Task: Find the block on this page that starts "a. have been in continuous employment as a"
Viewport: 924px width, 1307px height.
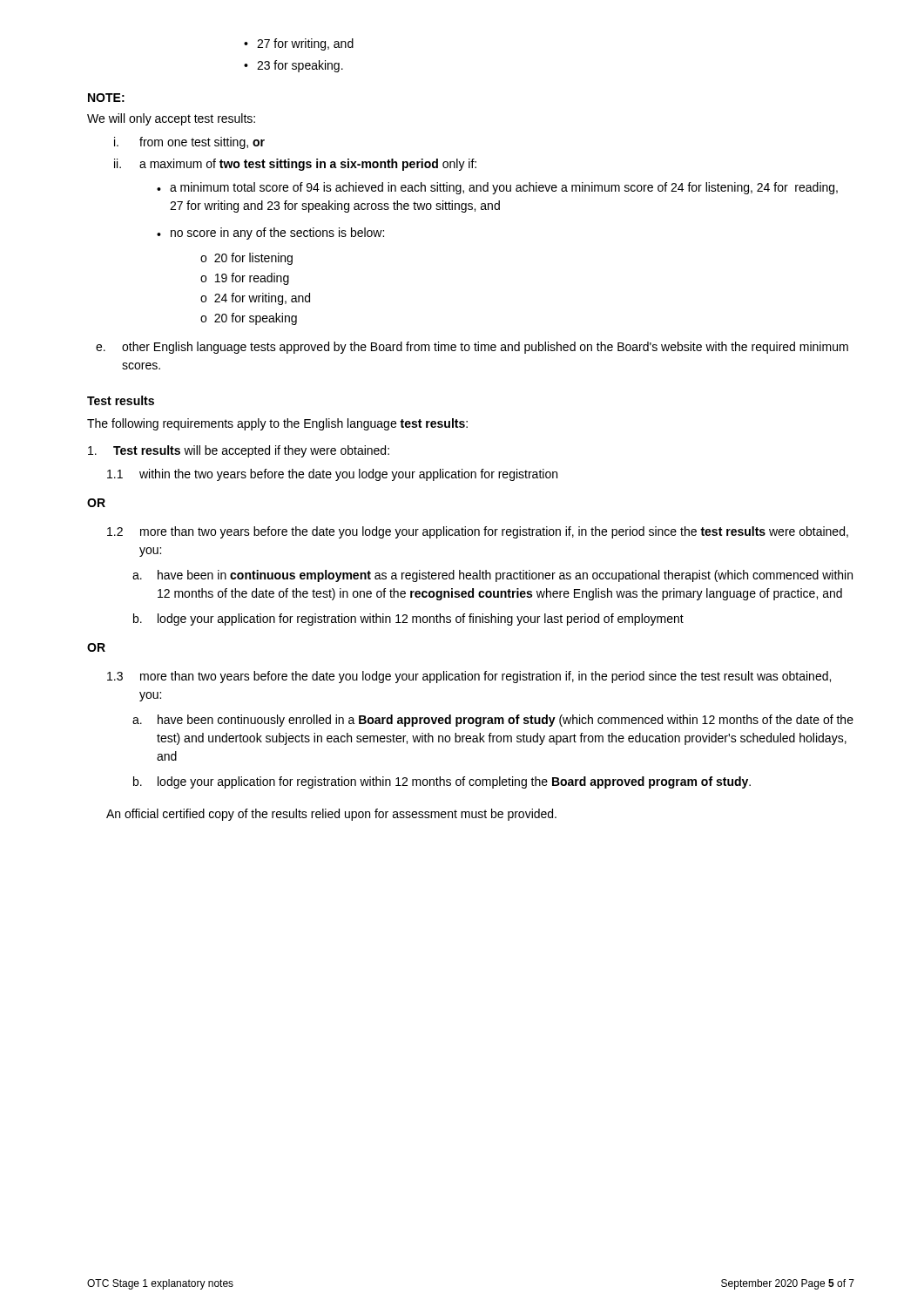Action: [493, 585]
